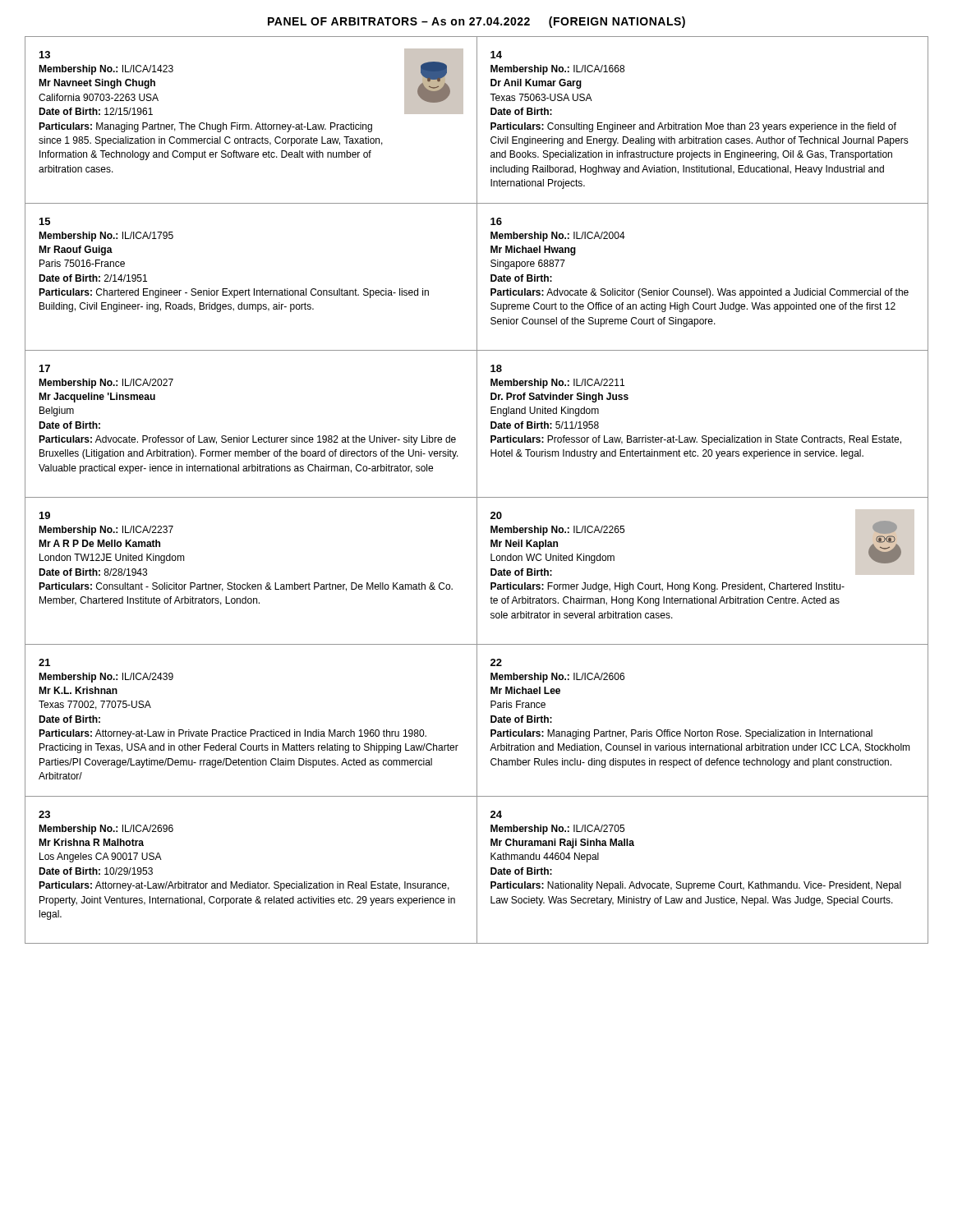Select the text block containing "21 Membership No.:"

[x=251, y=720]
